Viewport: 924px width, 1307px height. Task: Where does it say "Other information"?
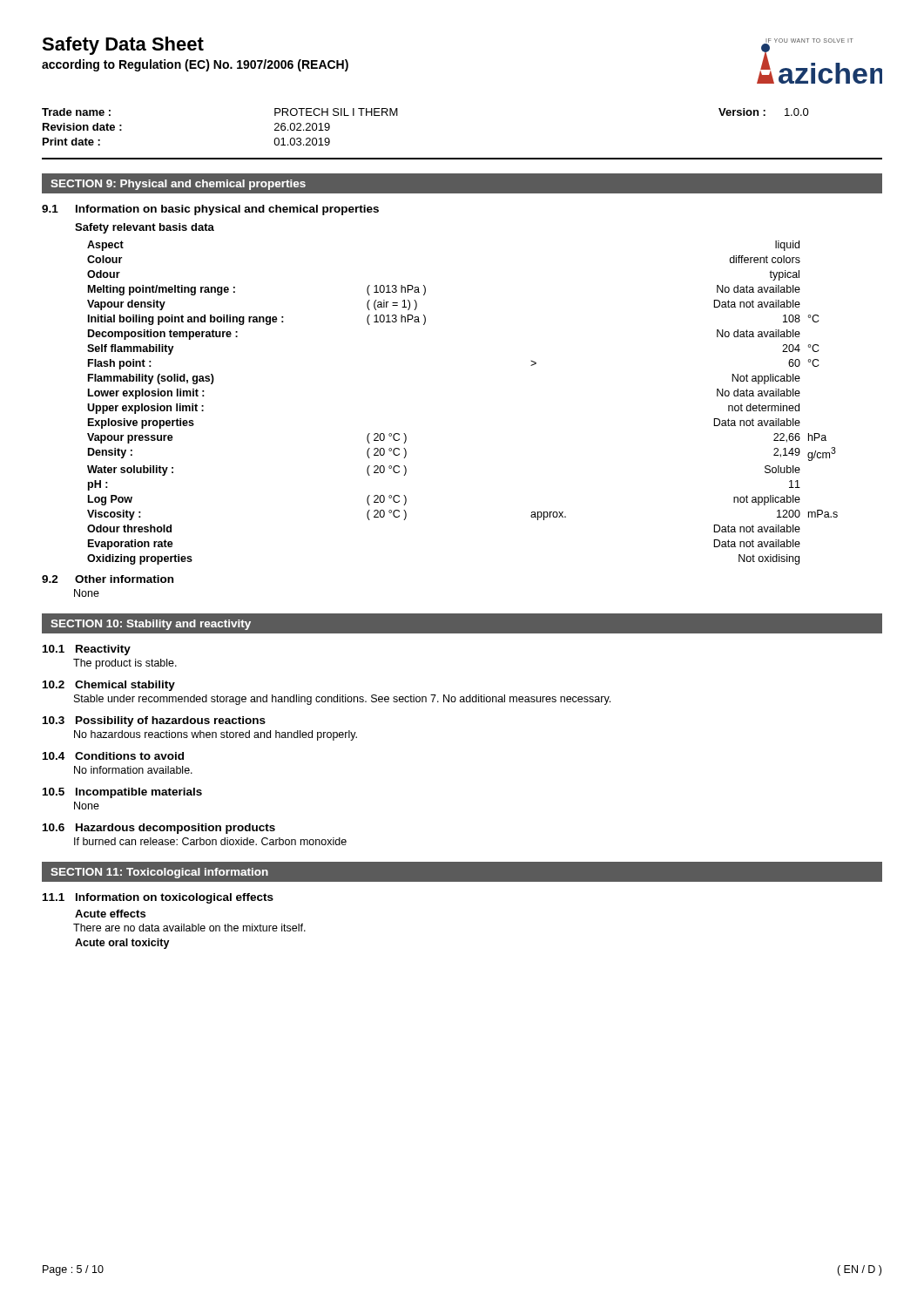click(125, 579)
